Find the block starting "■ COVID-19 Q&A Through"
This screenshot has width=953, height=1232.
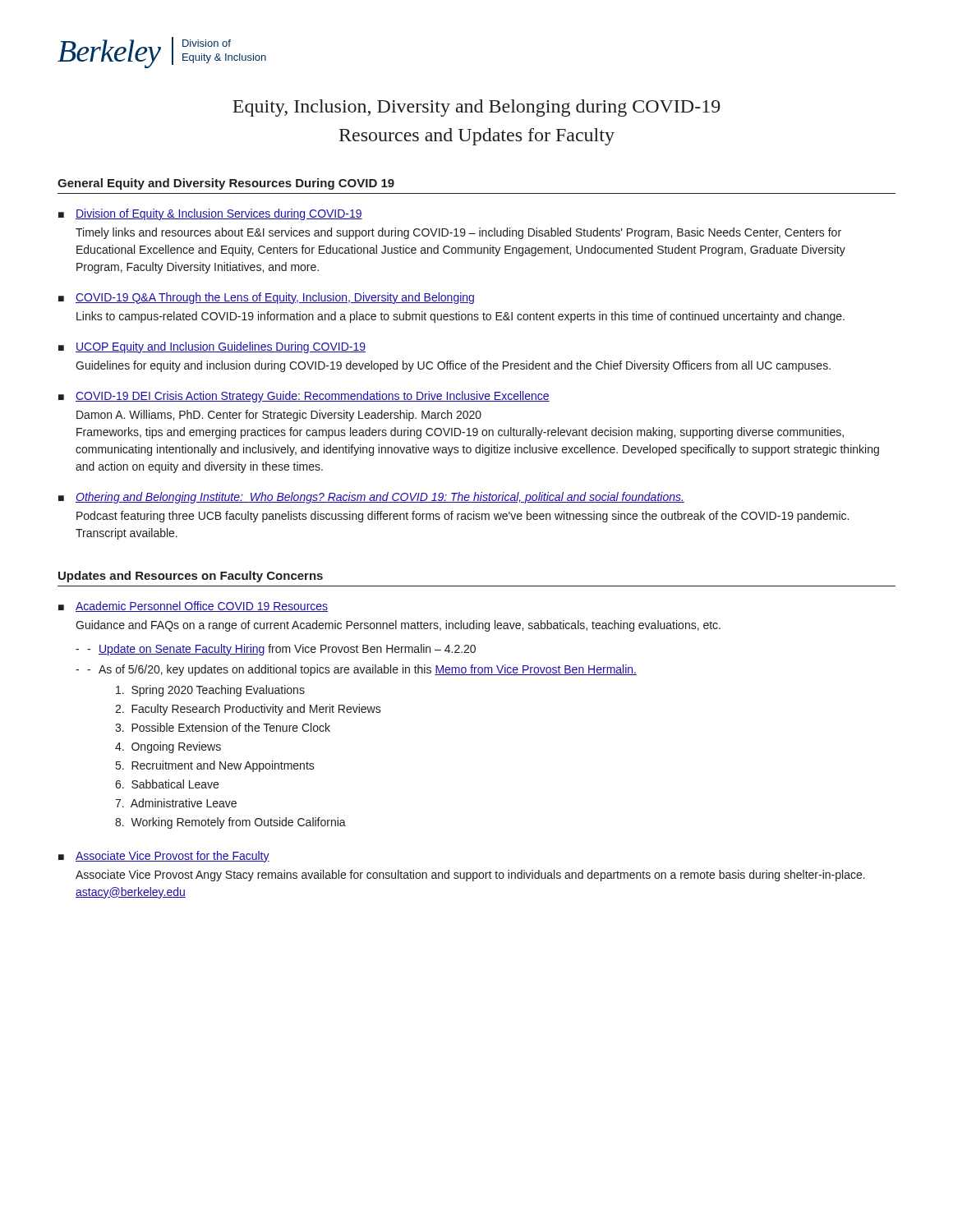click(x=476, y=307)
